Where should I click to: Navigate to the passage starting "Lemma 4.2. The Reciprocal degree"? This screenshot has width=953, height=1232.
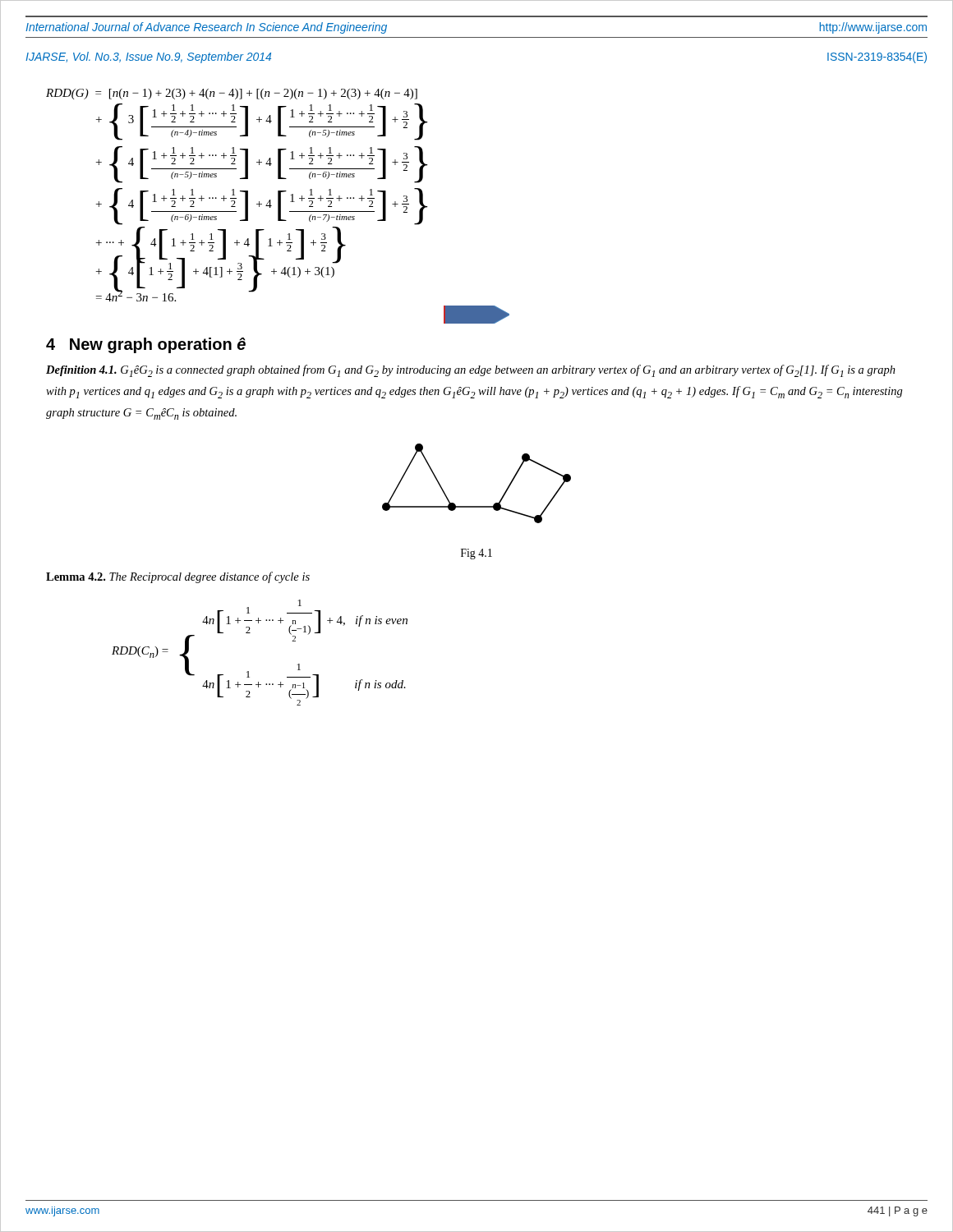pos(178,577)
